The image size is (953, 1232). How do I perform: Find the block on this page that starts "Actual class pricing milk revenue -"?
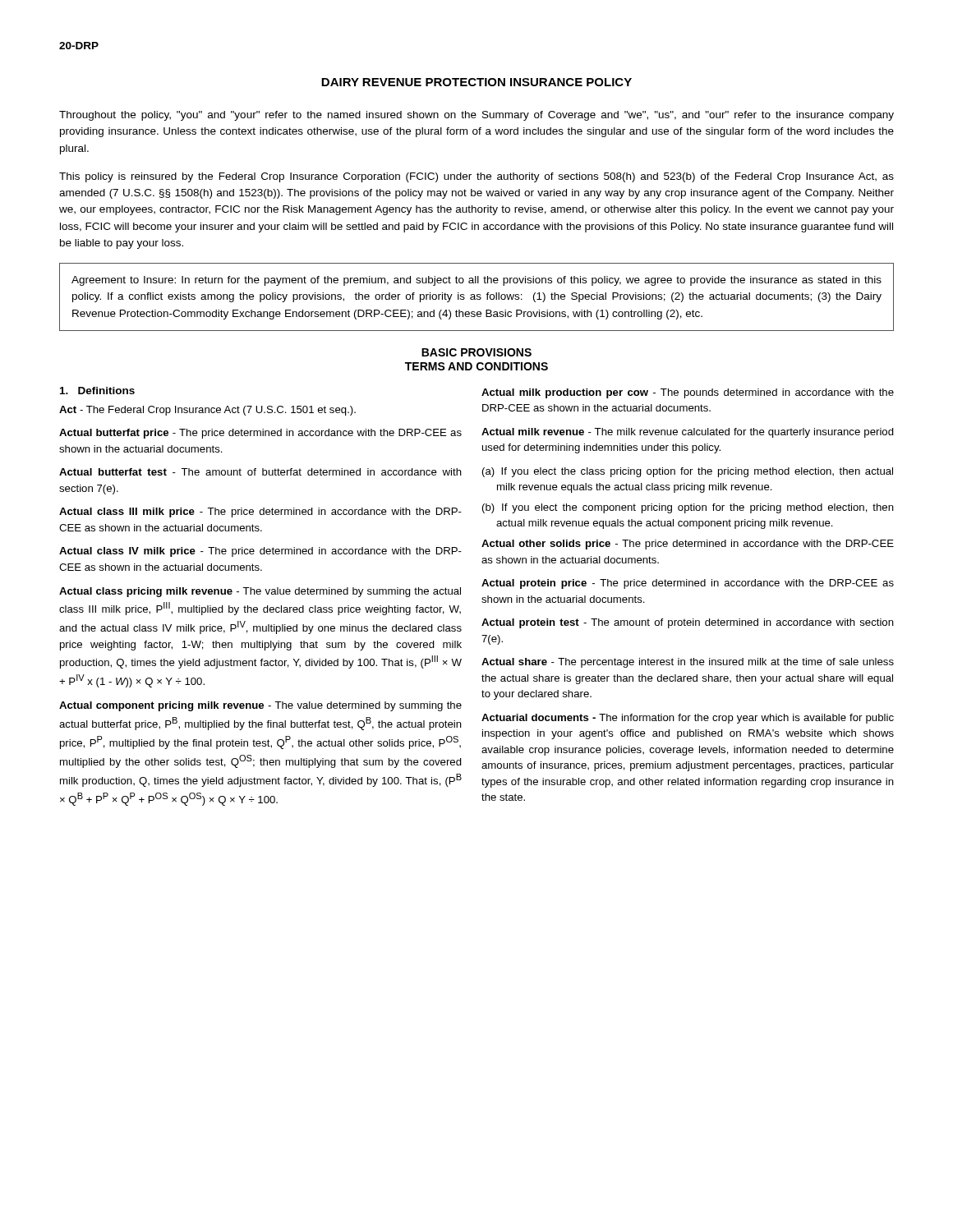[260, 636]
